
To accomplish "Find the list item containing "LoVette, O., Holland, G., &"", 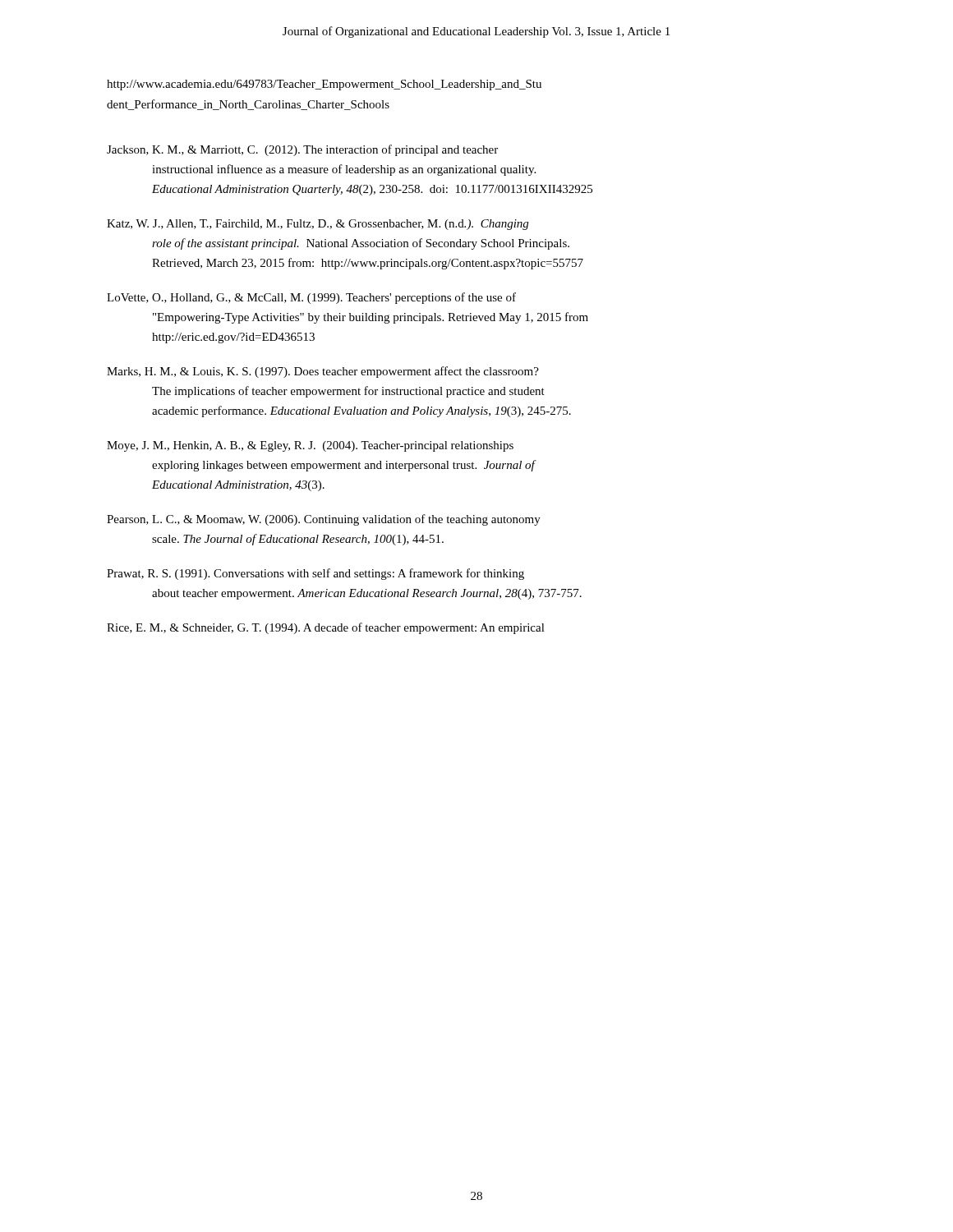I will [485, 317].
